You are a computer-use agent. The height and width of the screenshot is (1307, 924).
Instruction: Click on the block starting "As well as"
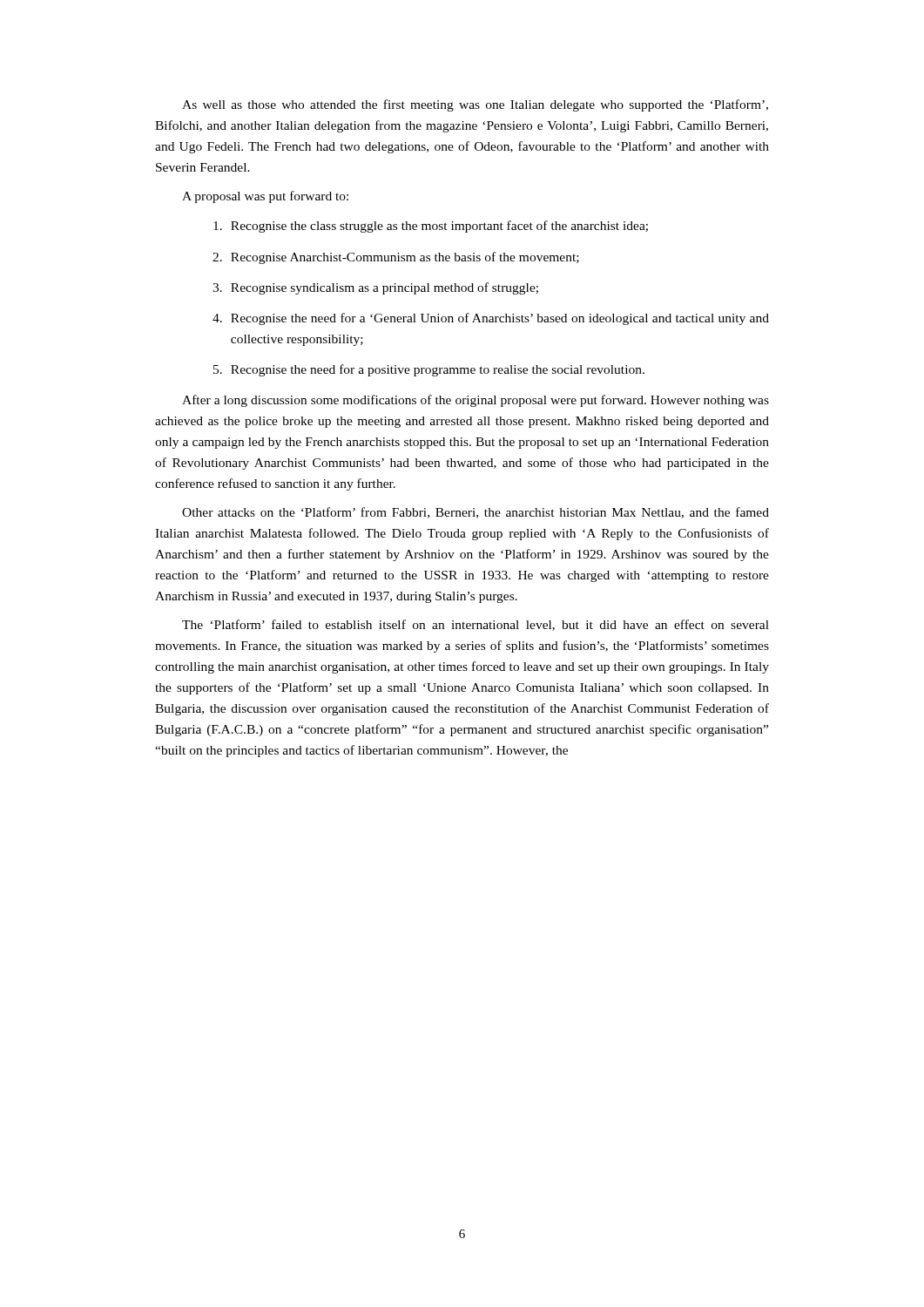462,136
